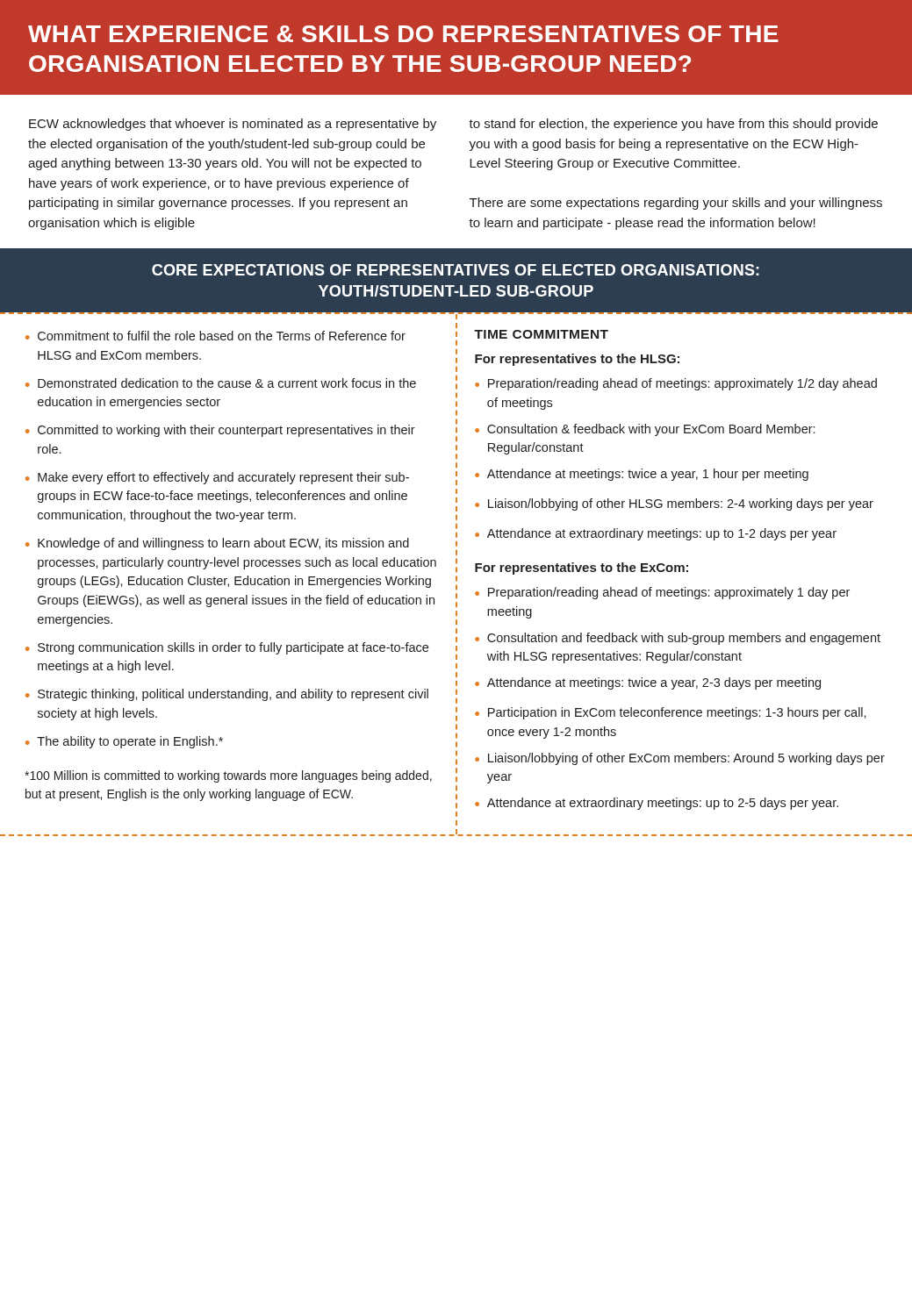Image resolution: width=912 pixels, height=1316 pixels.
Task: Find the block on this page that starts "Demonstrated dedication to the cause & a current"
Action: point(237,393)
